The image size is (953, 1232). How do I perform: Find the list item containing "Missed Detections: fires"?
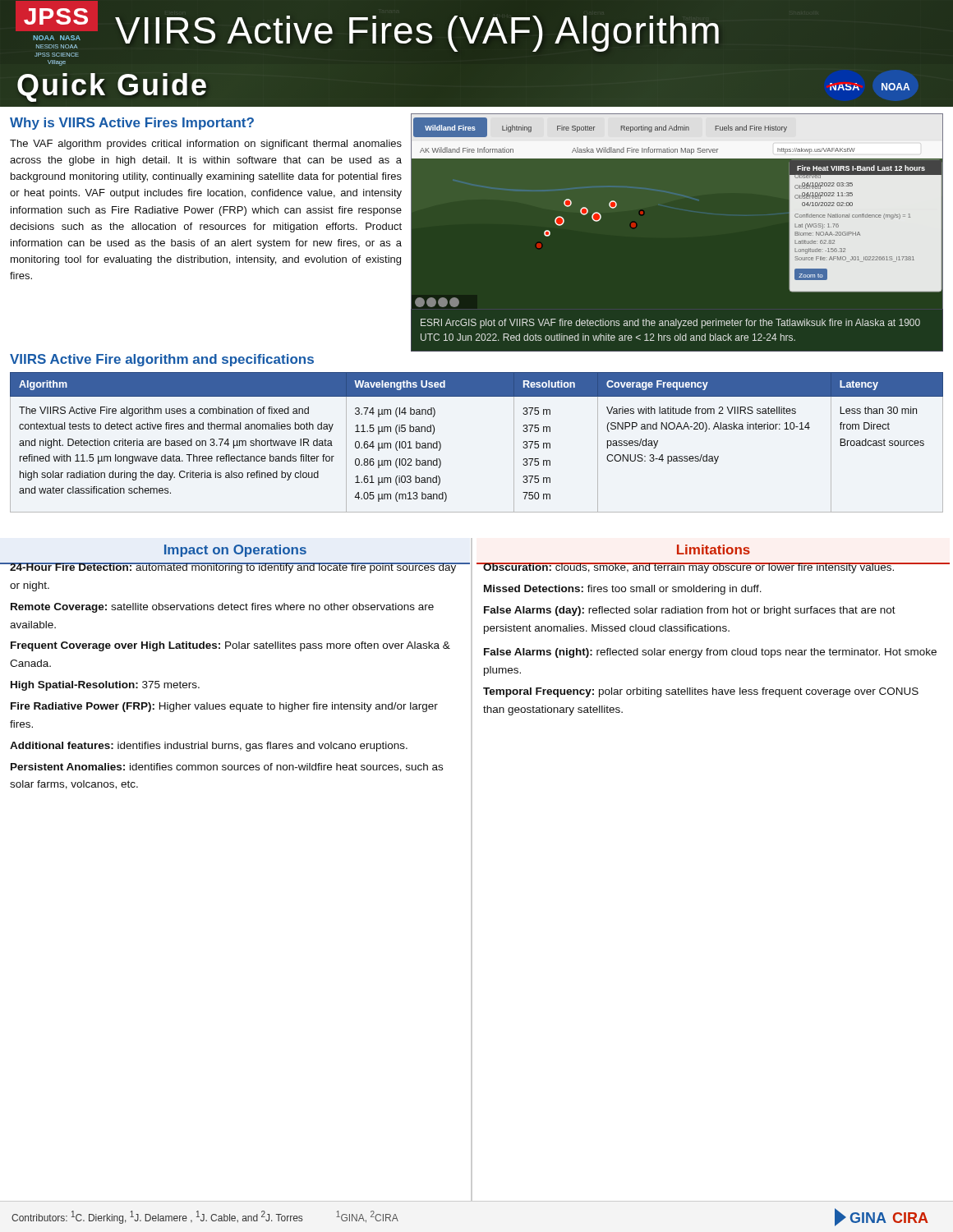click(x=623, y=588)
